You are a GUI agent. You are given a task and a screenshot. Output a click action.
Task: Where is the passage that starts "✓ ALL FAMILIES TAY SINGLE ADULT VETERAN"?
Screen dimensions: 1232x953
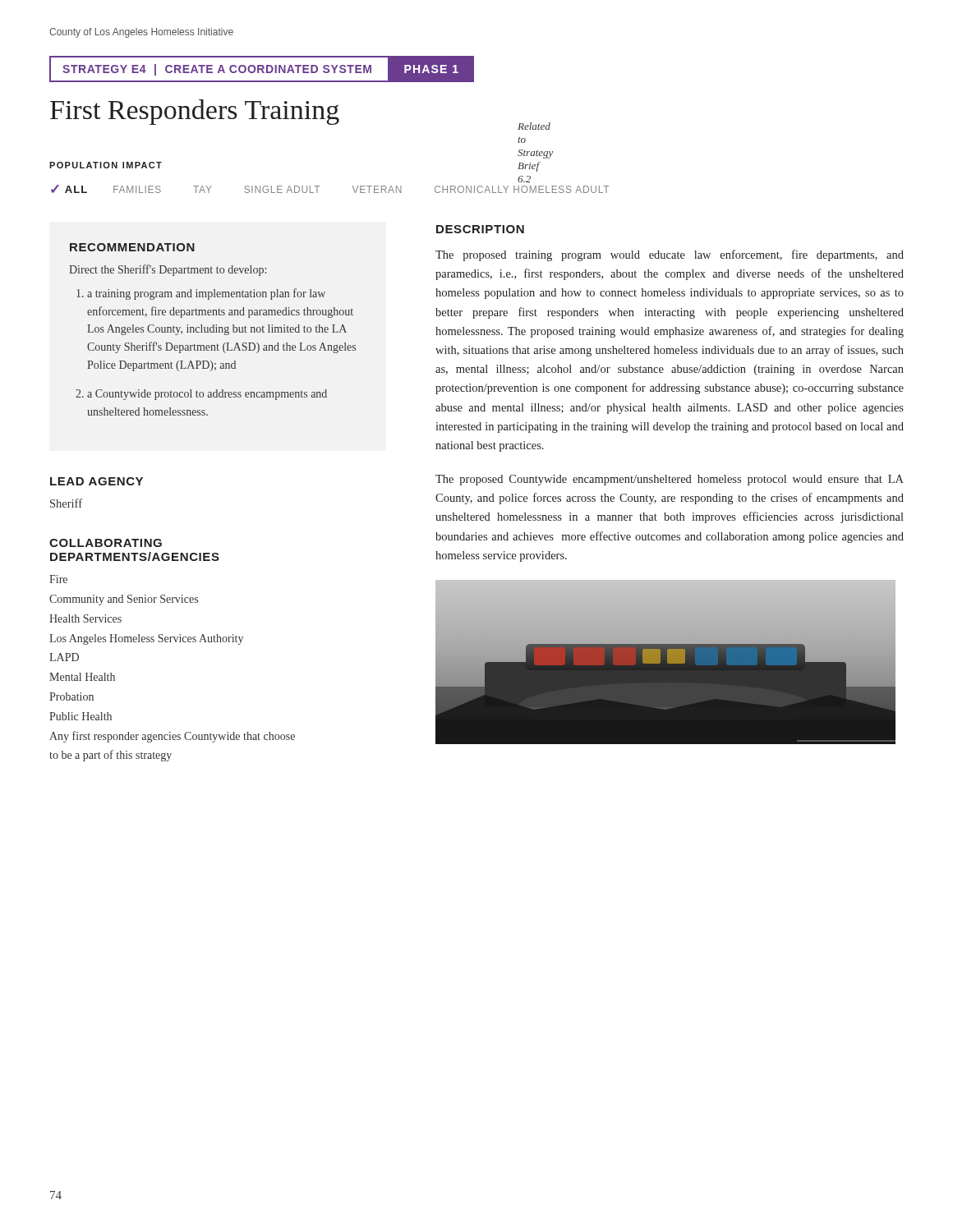pos(330,189)
